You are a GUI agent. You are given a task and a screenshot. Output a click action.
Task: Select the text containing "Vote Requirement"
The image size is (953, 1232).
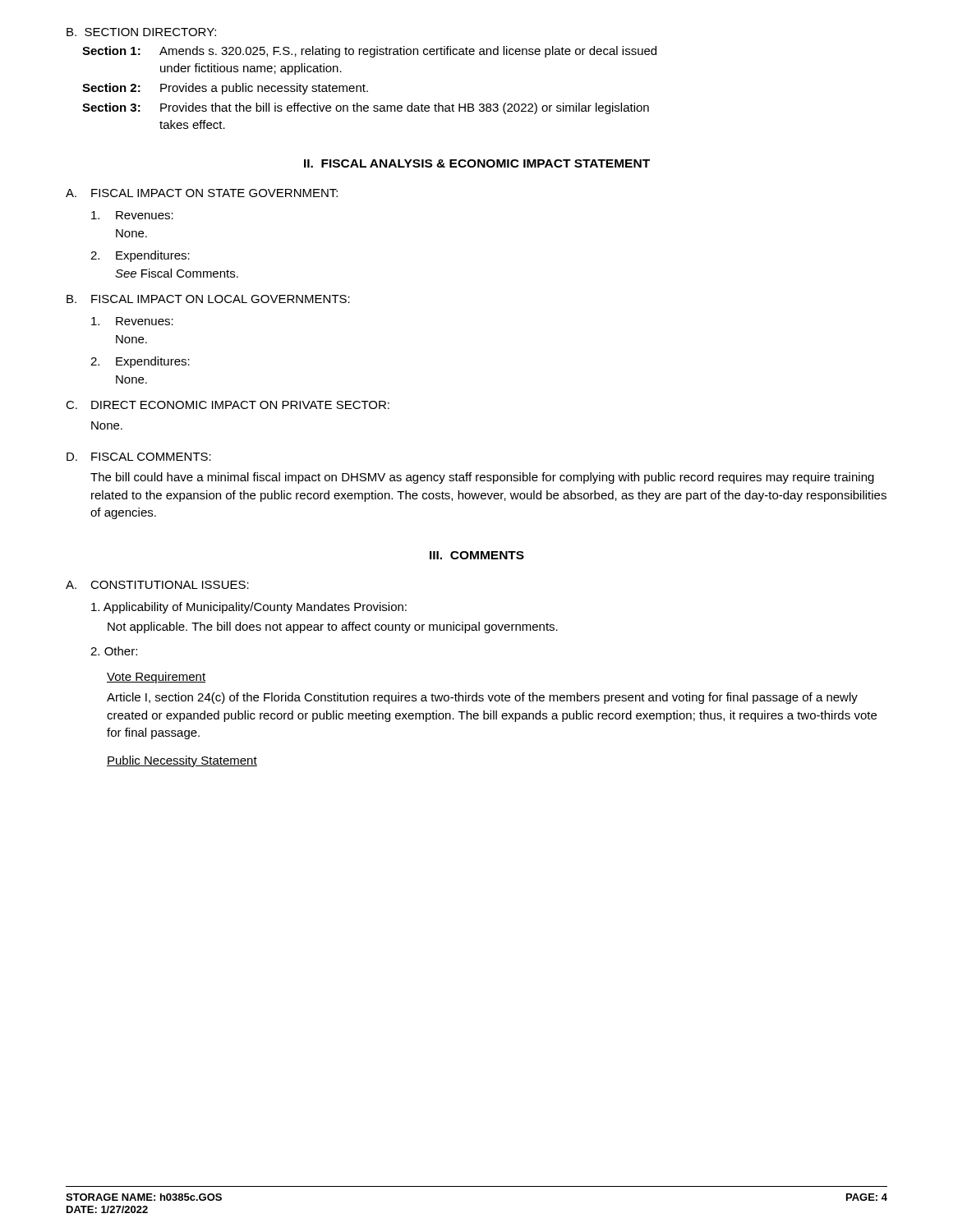coord(156,676)
